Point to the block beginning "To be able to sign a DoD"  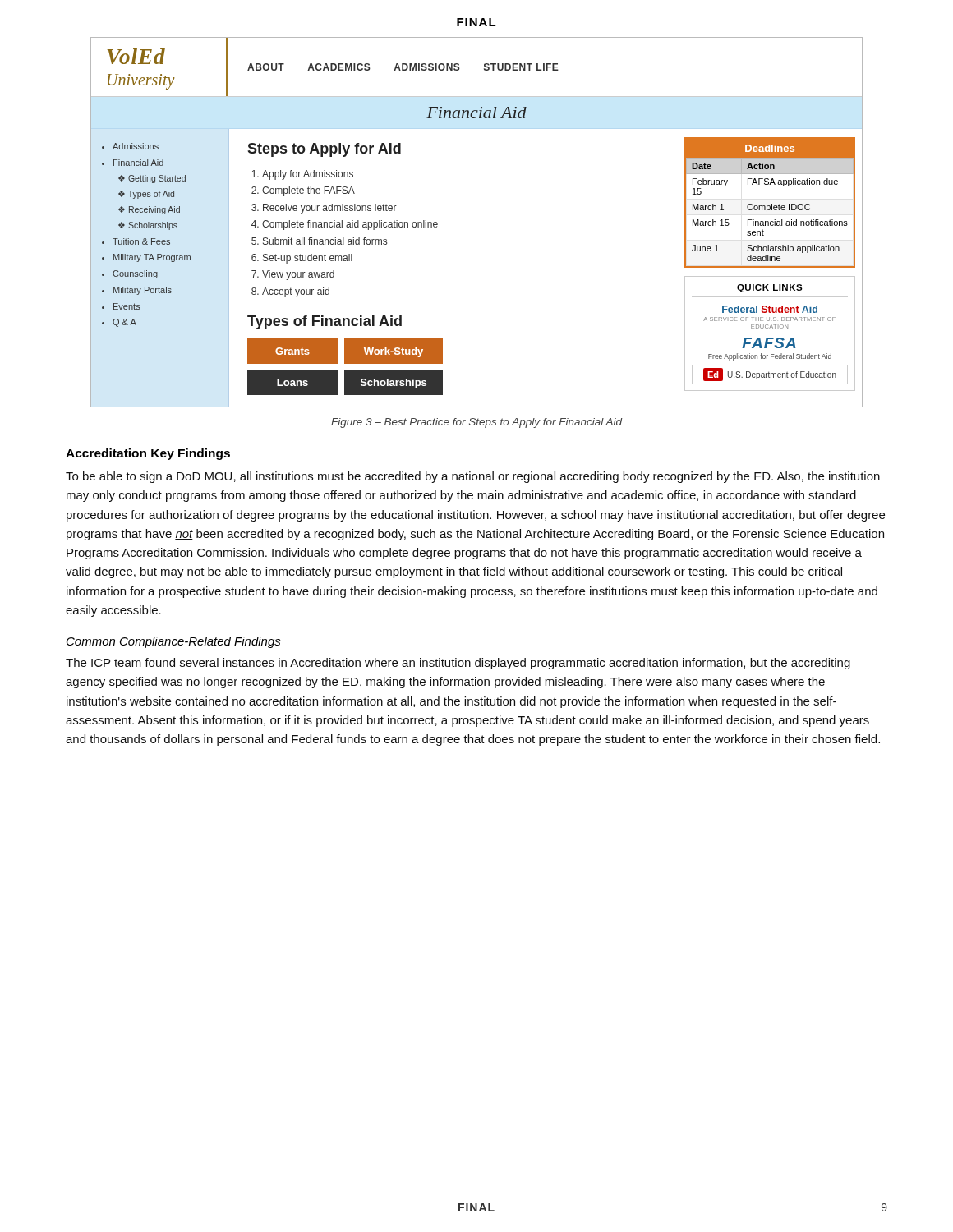tap(476, 543)
